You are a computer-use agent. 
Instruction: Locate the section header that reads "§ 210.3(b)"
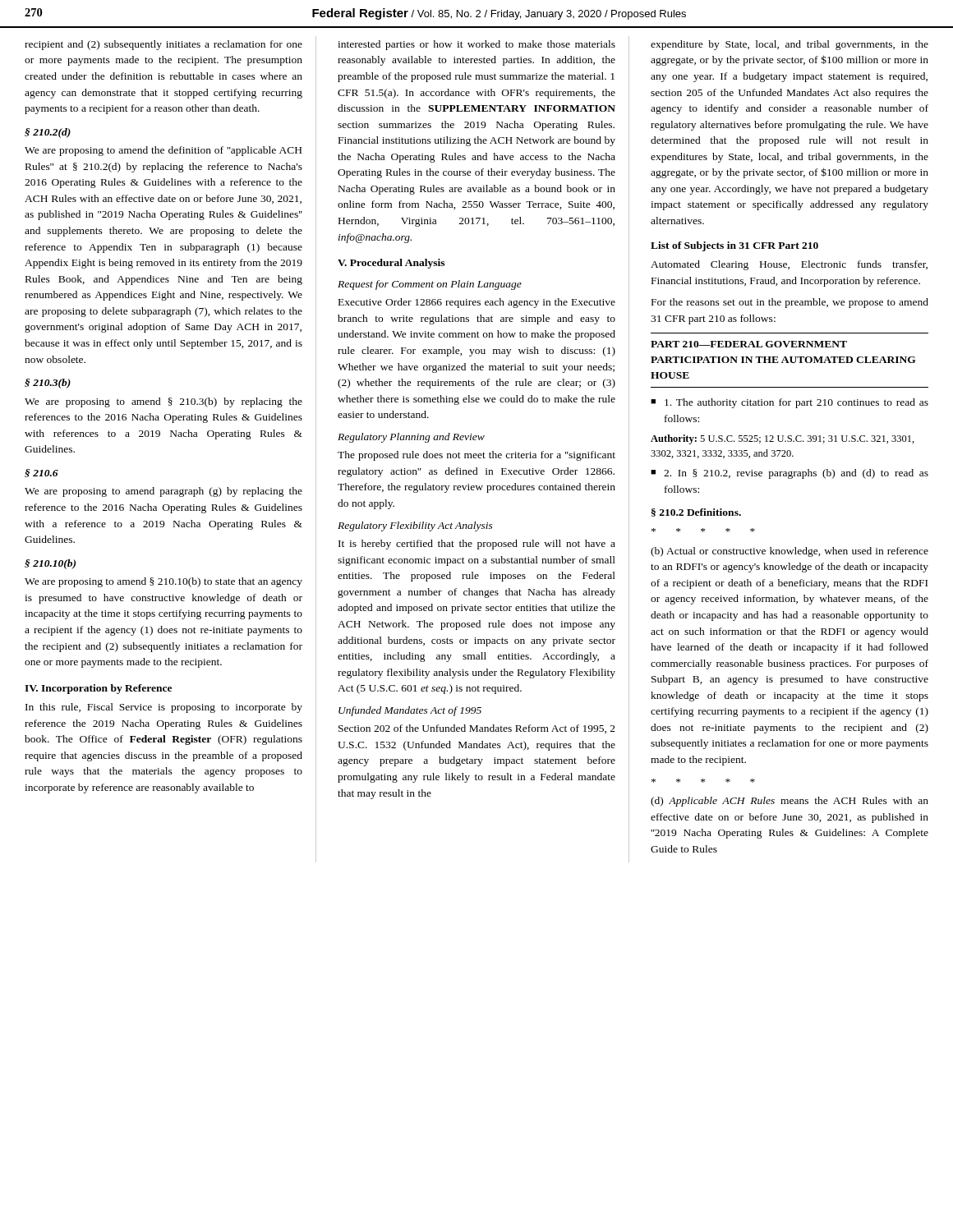tap(48, 382)
